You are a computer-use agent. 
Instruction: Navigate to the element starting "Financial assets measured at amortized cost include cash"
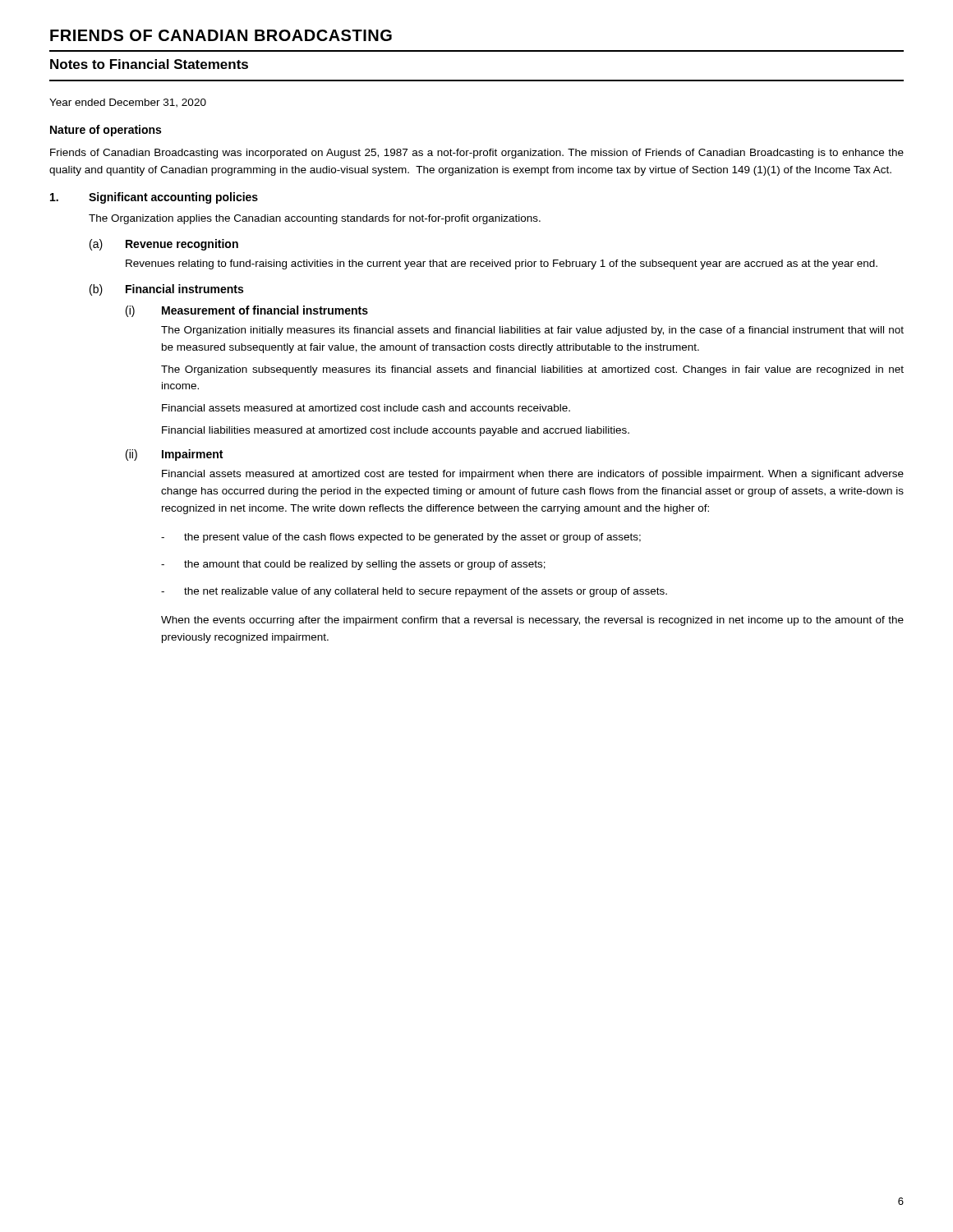366,408
